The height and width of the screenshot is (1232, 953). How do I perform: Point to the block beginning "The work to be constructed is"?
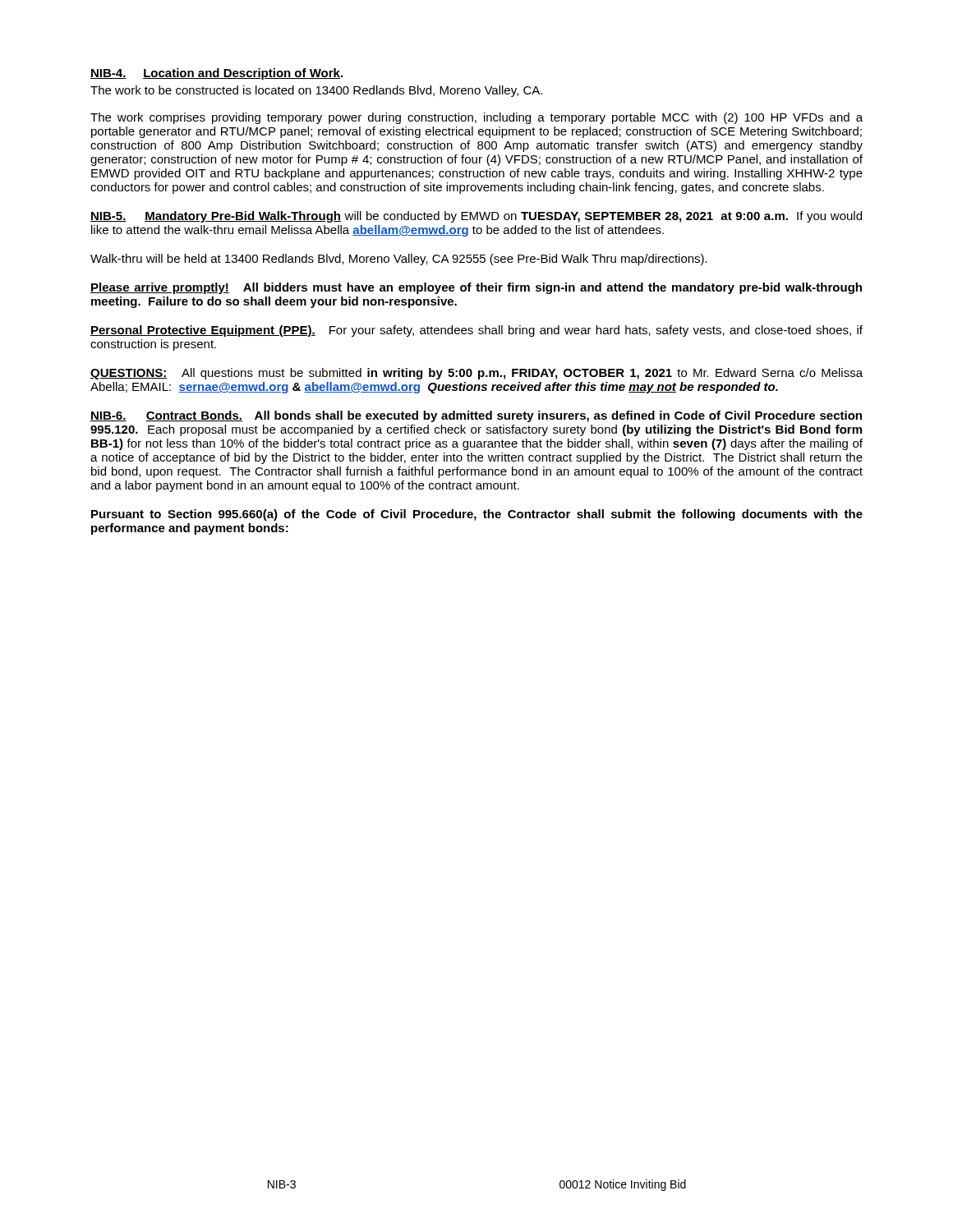[317, 90]
